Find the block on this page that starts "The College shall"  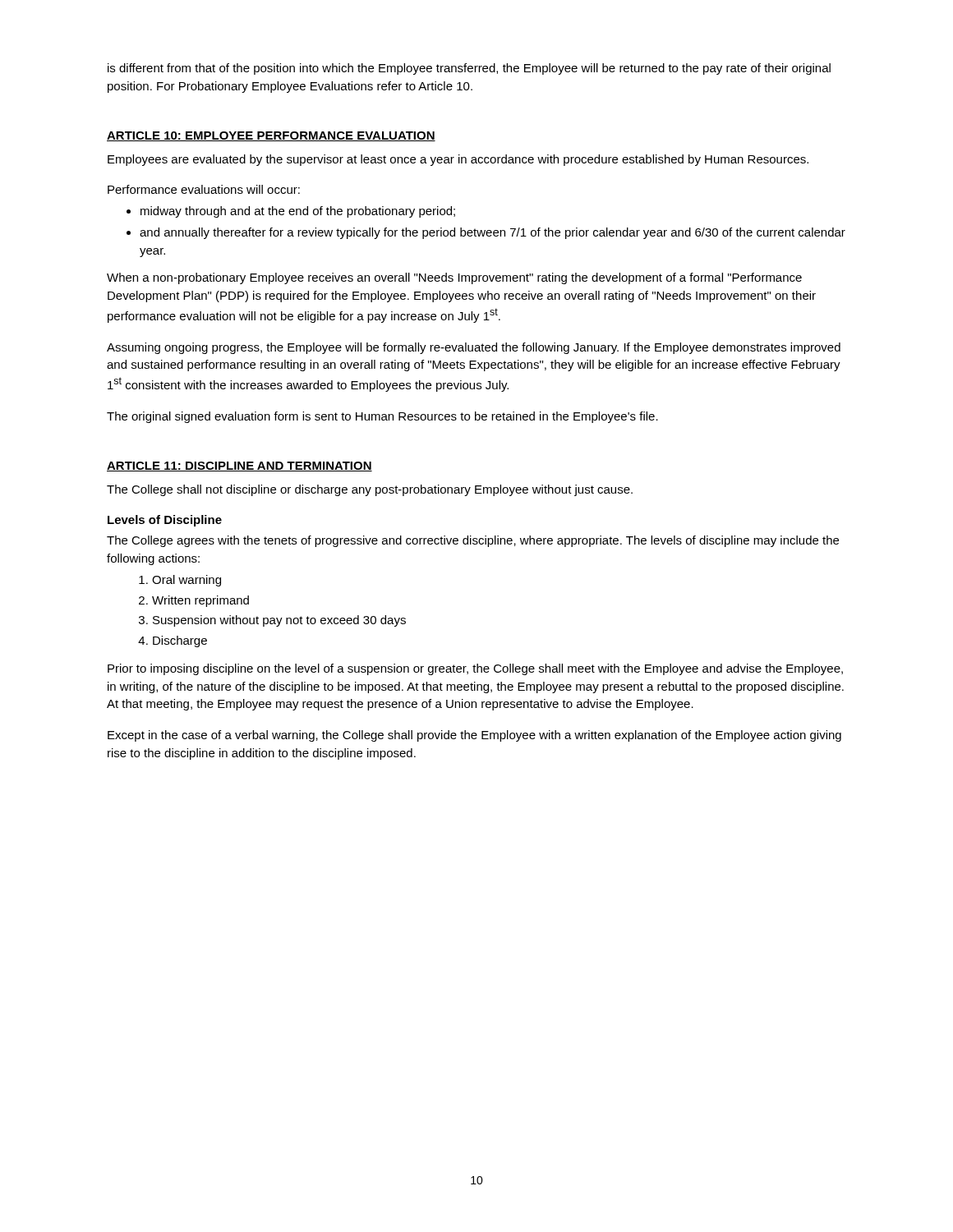370,489
